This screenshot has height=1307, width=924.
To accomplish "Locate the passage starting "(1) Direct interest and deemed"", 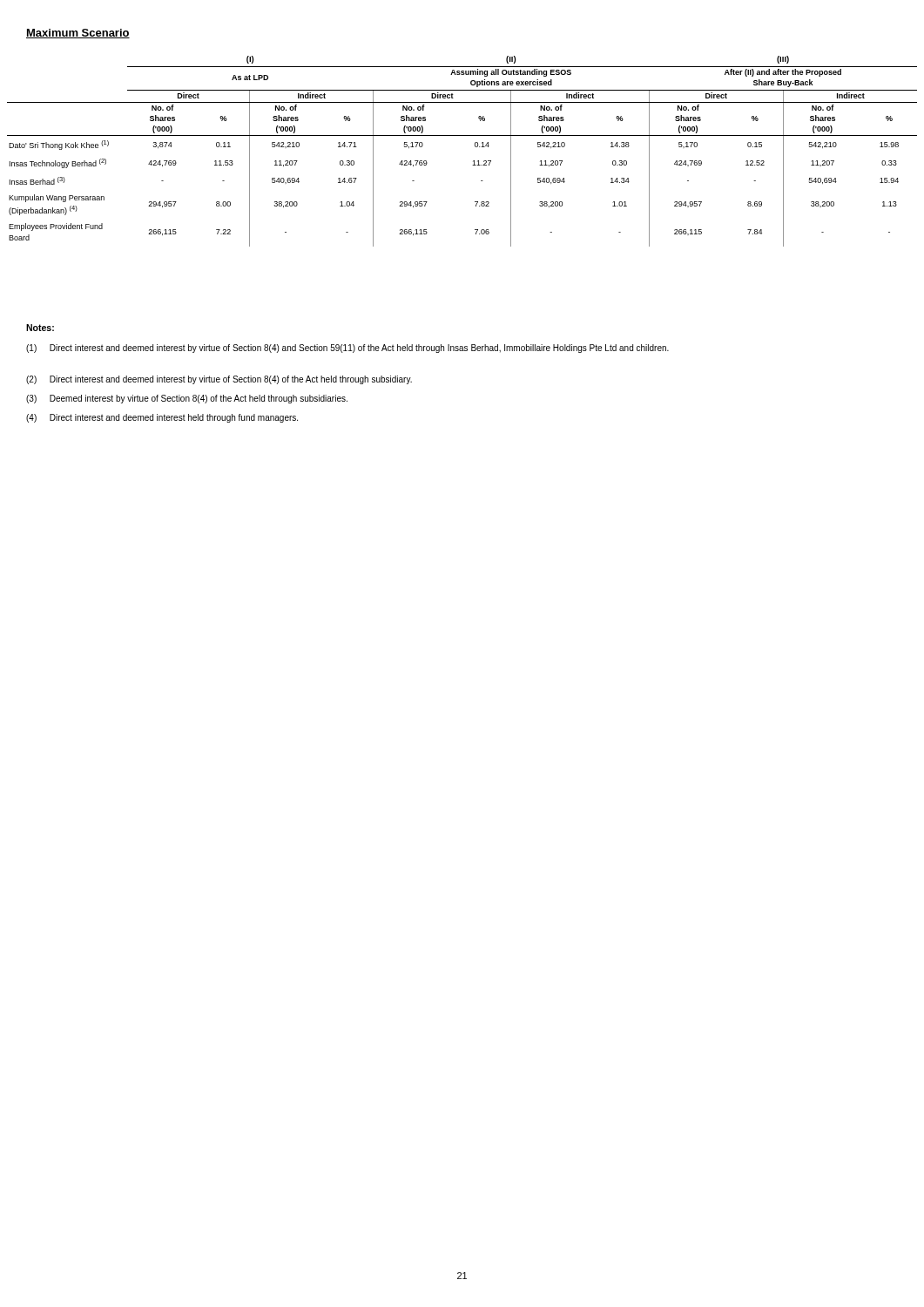I will tap(348, 348).
